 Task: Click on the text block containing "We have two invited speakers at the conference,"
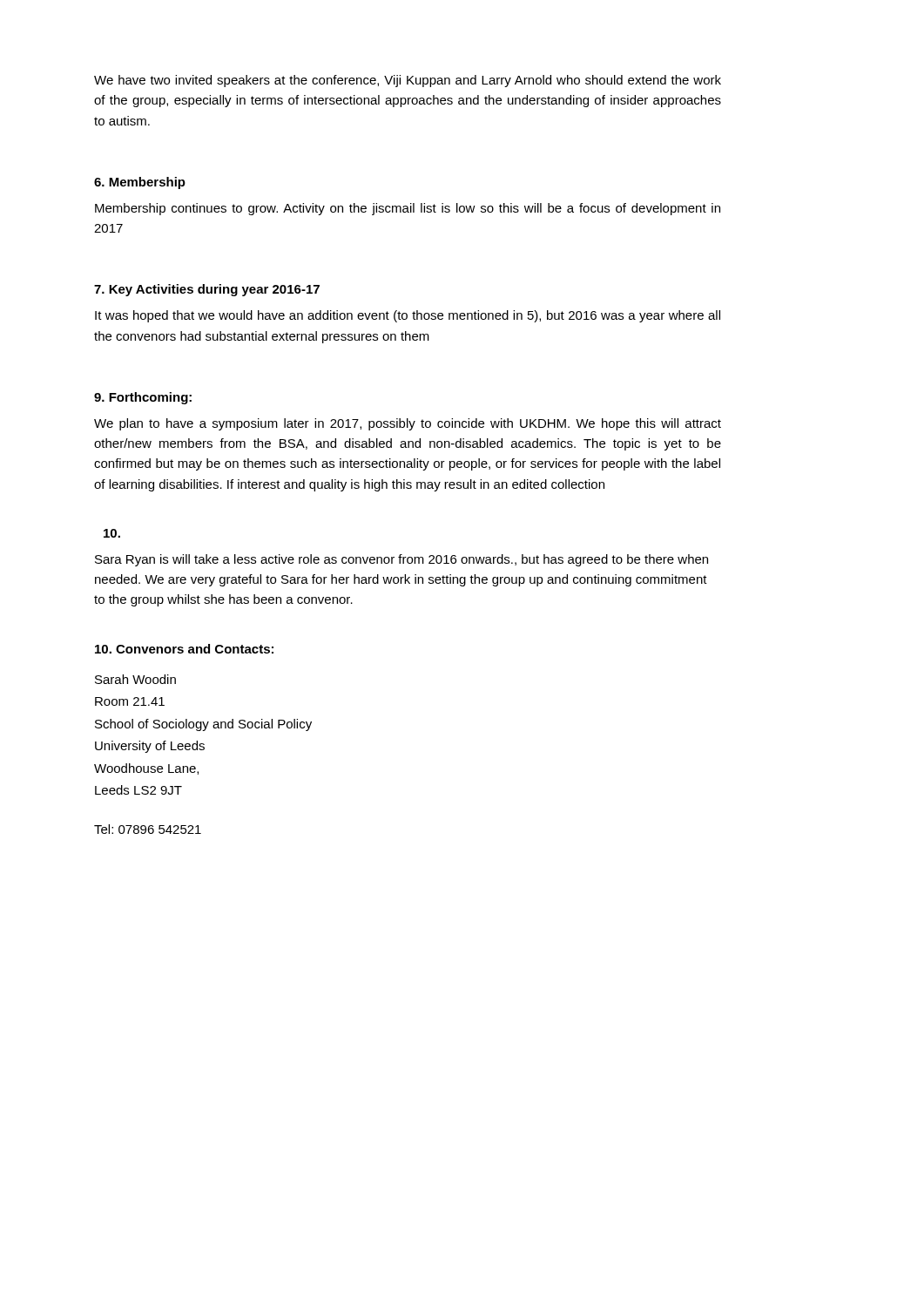pyautogui.click(x=408, y=100)
